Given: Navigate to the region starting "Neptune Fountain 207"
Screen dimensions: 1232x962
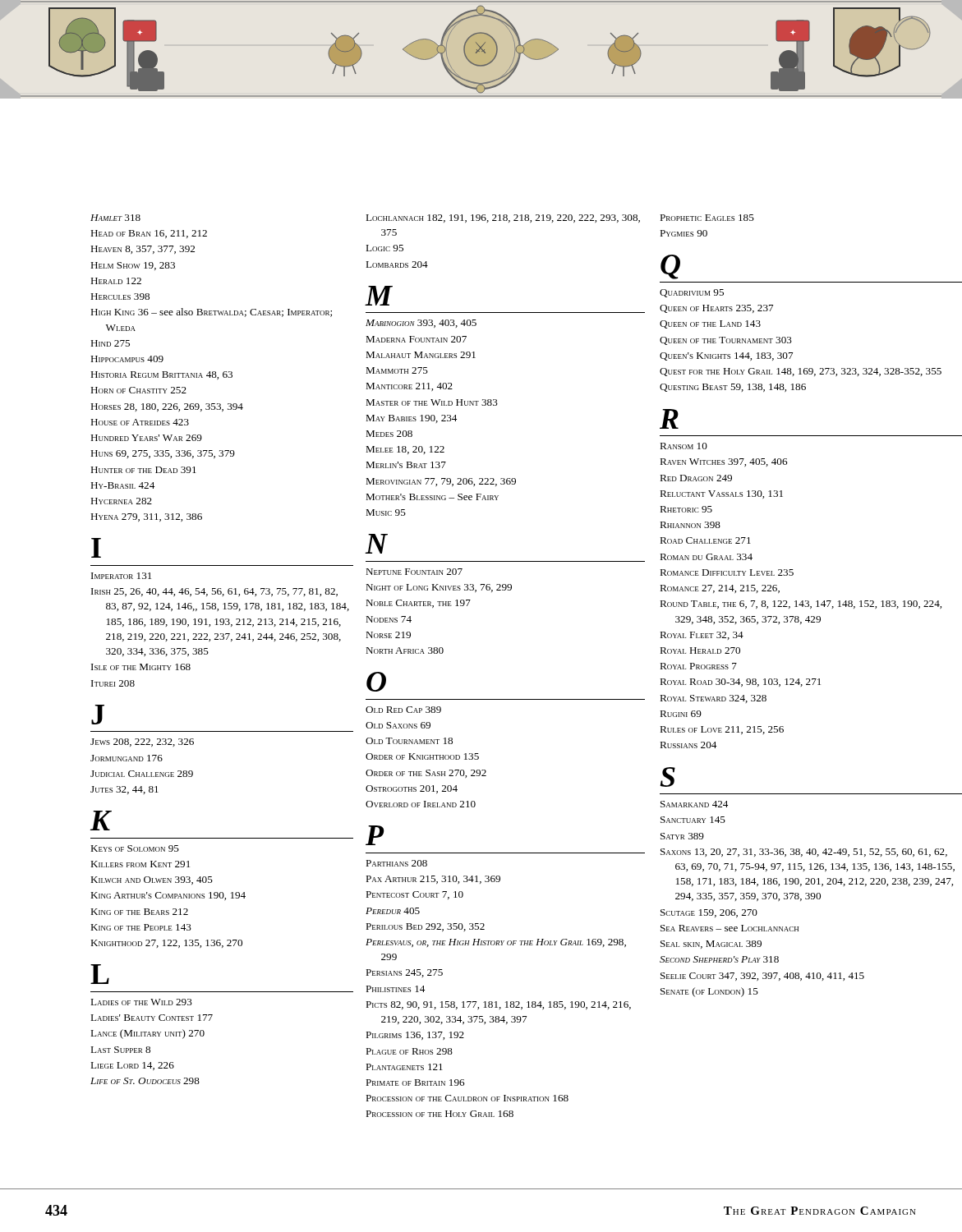Looking at the screenshot, I should tap(414, 572).
